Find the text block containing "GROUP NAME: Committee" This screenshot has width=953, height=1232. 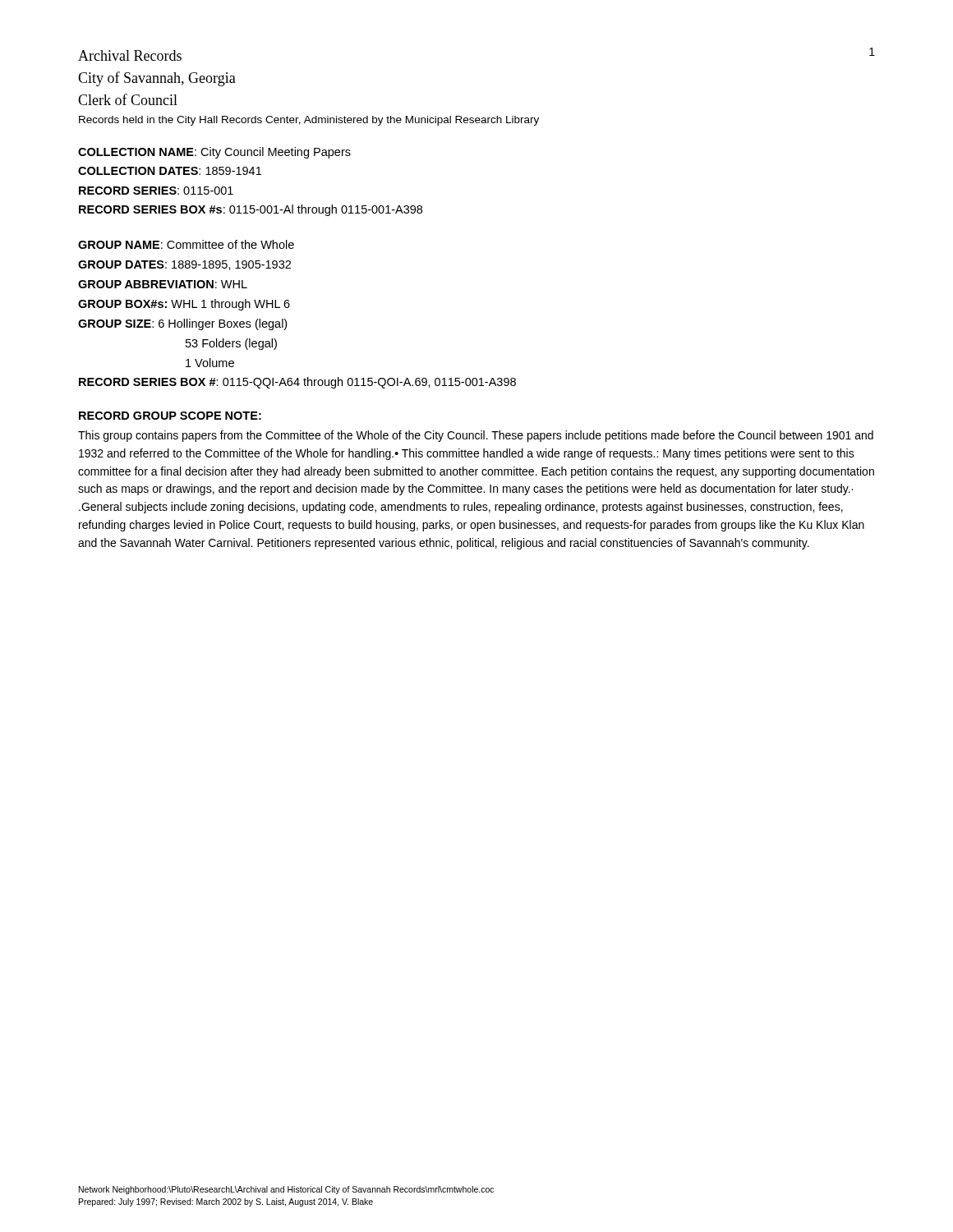pyautogui.click(x=186, y=244)
